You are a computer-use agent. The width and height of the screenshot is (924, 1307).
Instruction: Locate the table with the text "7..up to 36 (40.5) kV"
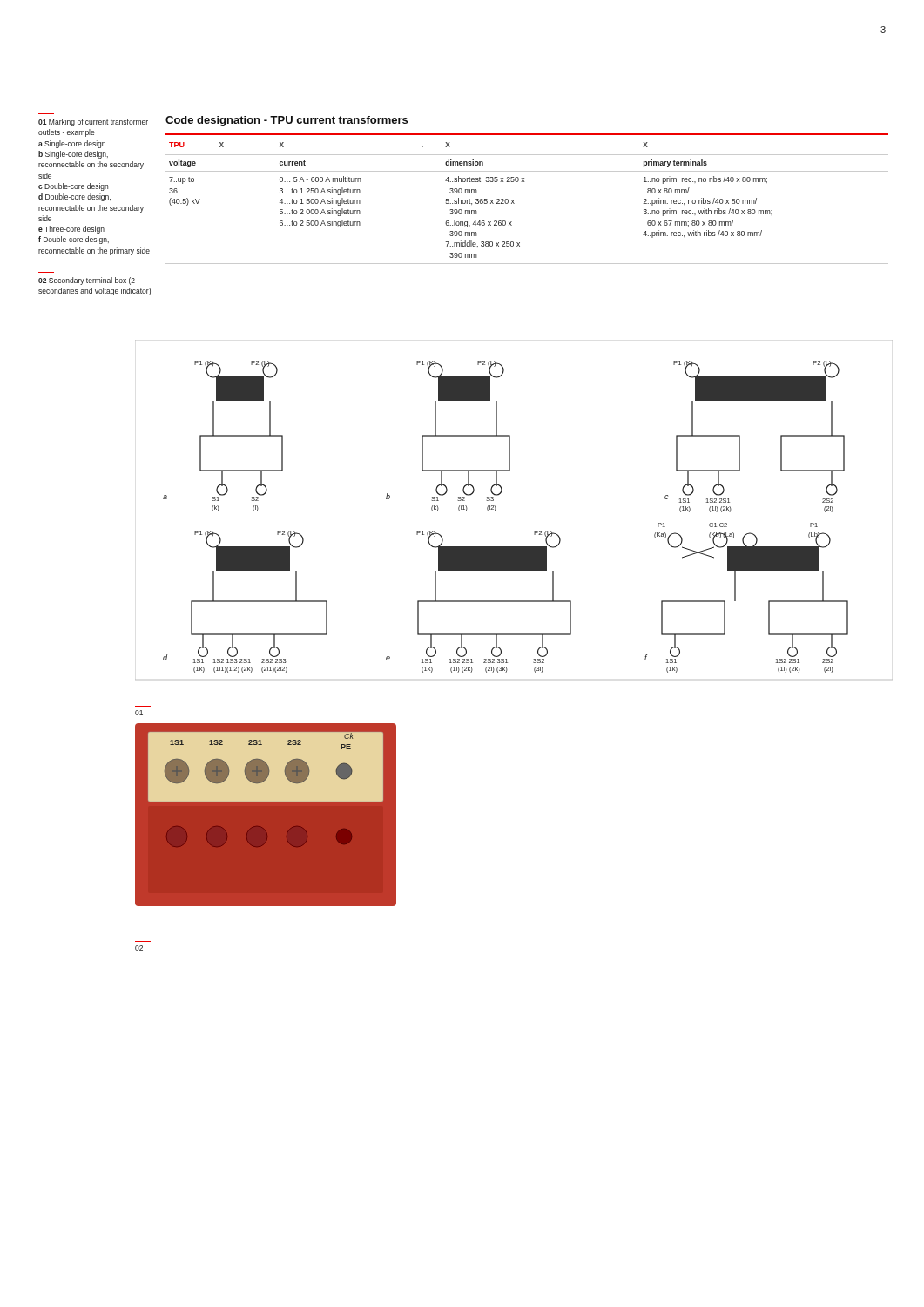[527, 199]
